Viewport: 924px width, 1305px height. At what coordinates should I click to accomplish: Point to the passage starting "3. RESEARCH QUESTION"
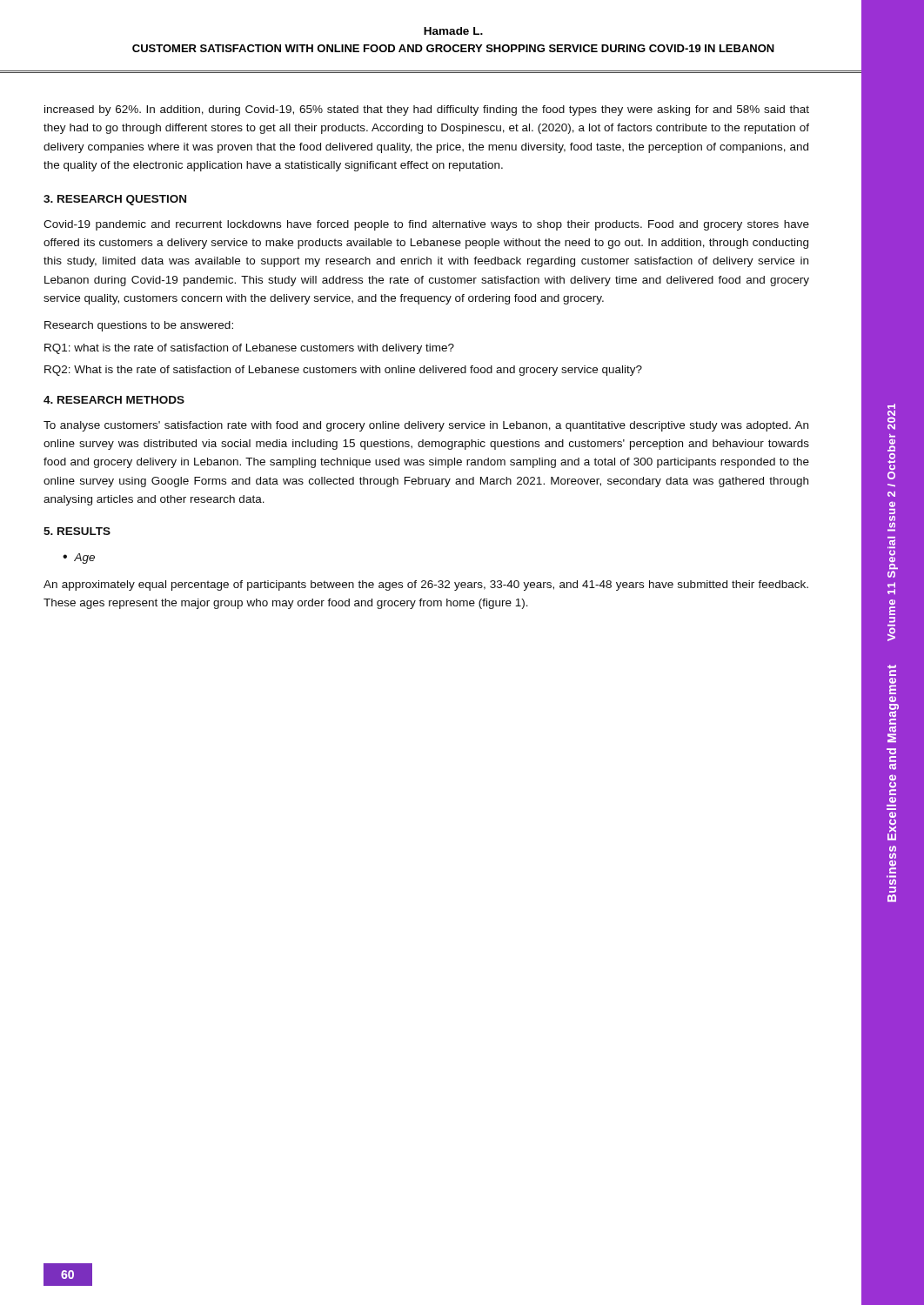(115, 199)
